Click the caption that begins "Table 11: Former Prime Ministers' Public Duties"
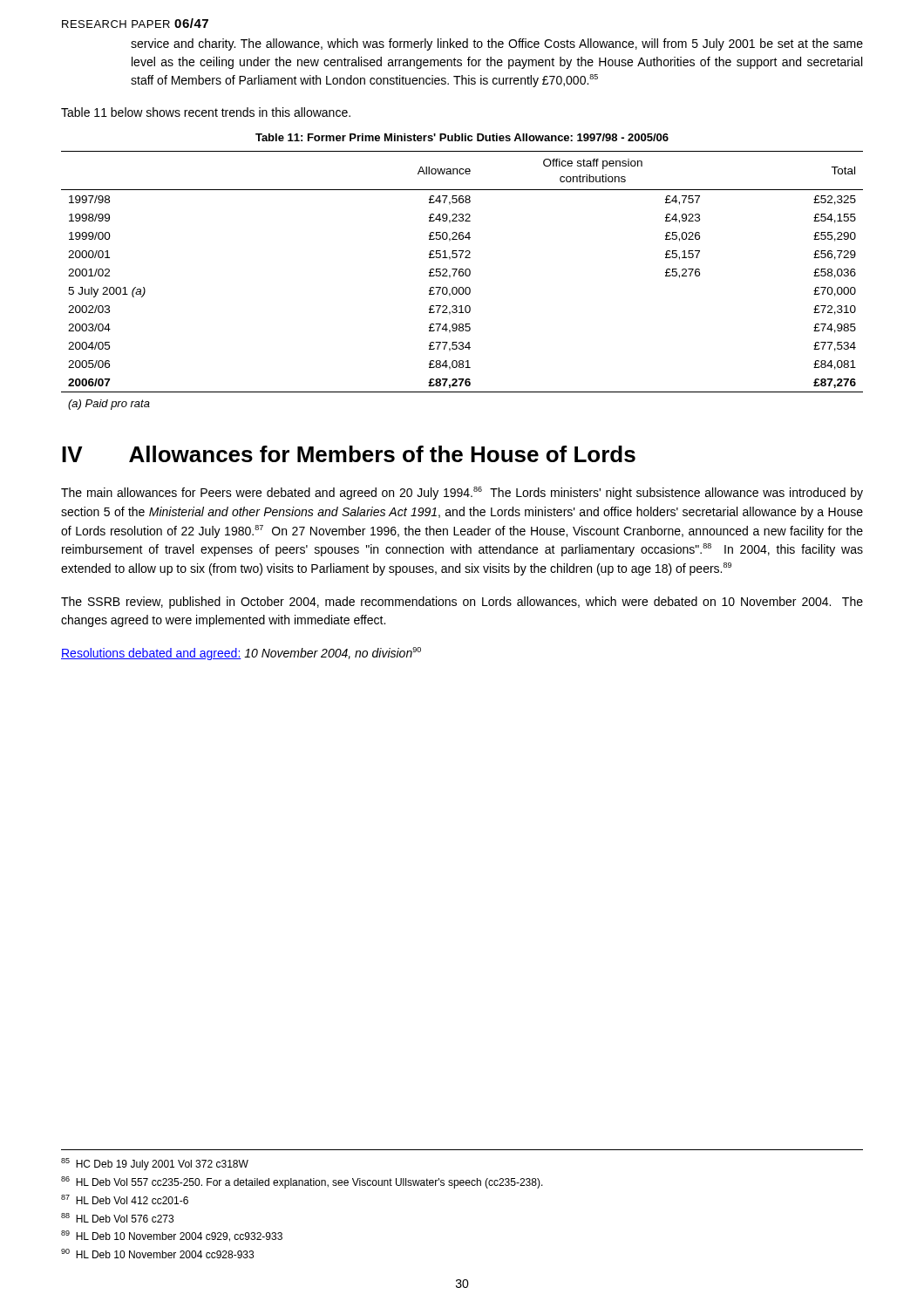 pyautogui.click(x=462, y=137)
